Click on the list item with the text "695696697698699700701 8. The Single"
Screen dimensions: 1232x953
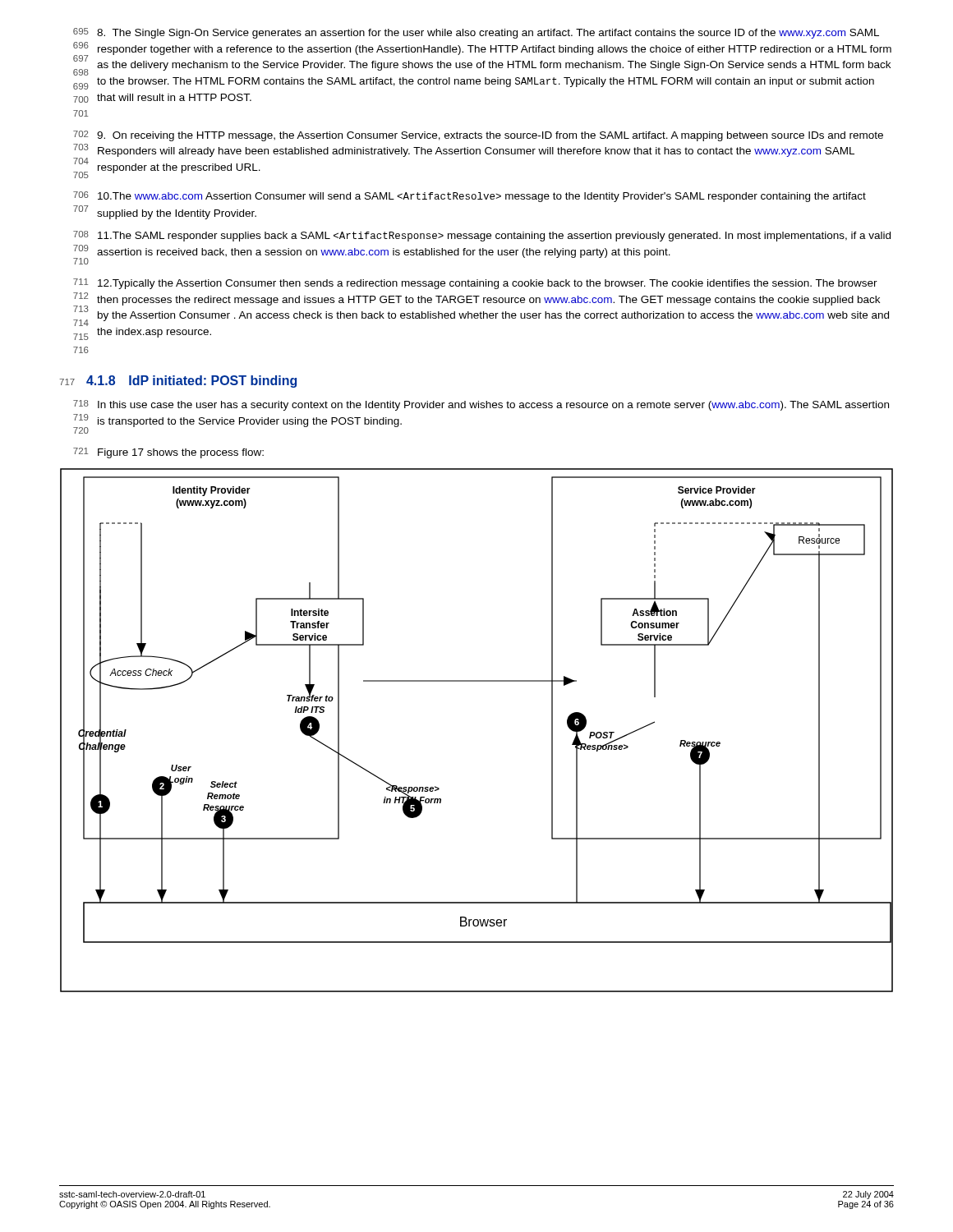[476, 73]
